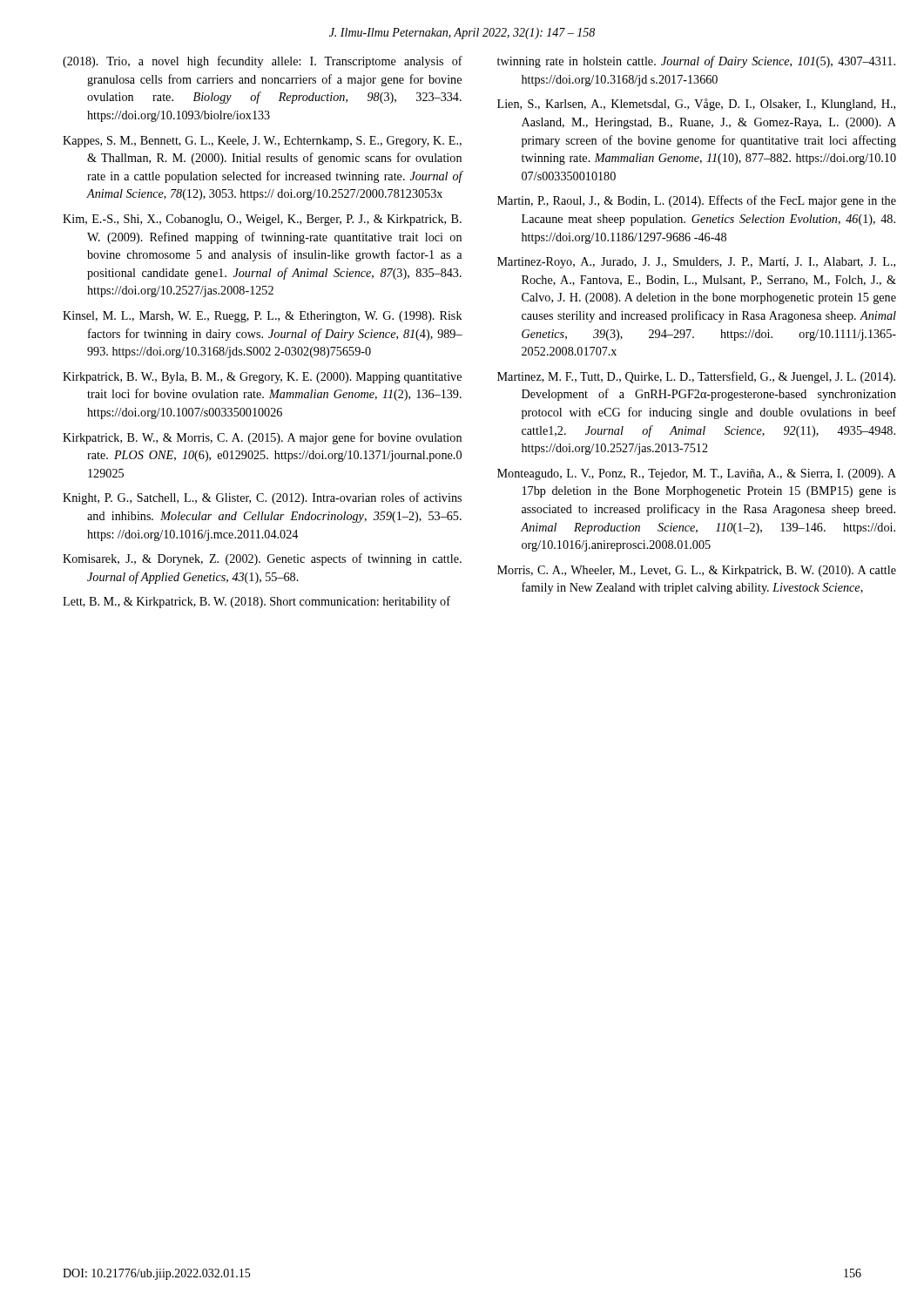Image resolution: width=924 pixels, height=1307 pixels.
Task: Point to the block beginning "Kim, E.-S., Shi, X., Cobanoglu, O., Weigel, K.,"
Action: click(262, 255)
